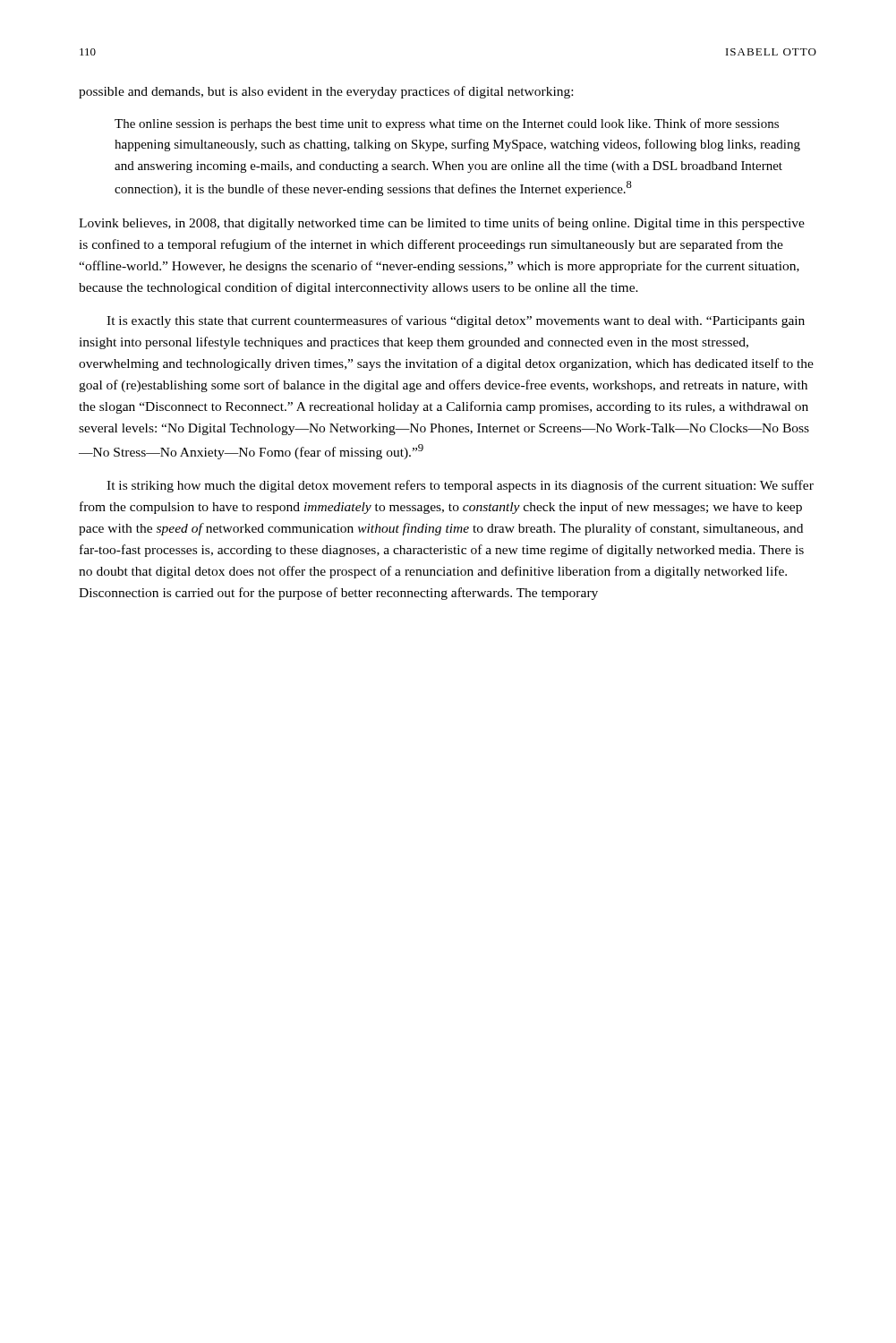Point to the element starting "It is striking how much"
Screen dimensions: 1343x896
tap(446, 539)
